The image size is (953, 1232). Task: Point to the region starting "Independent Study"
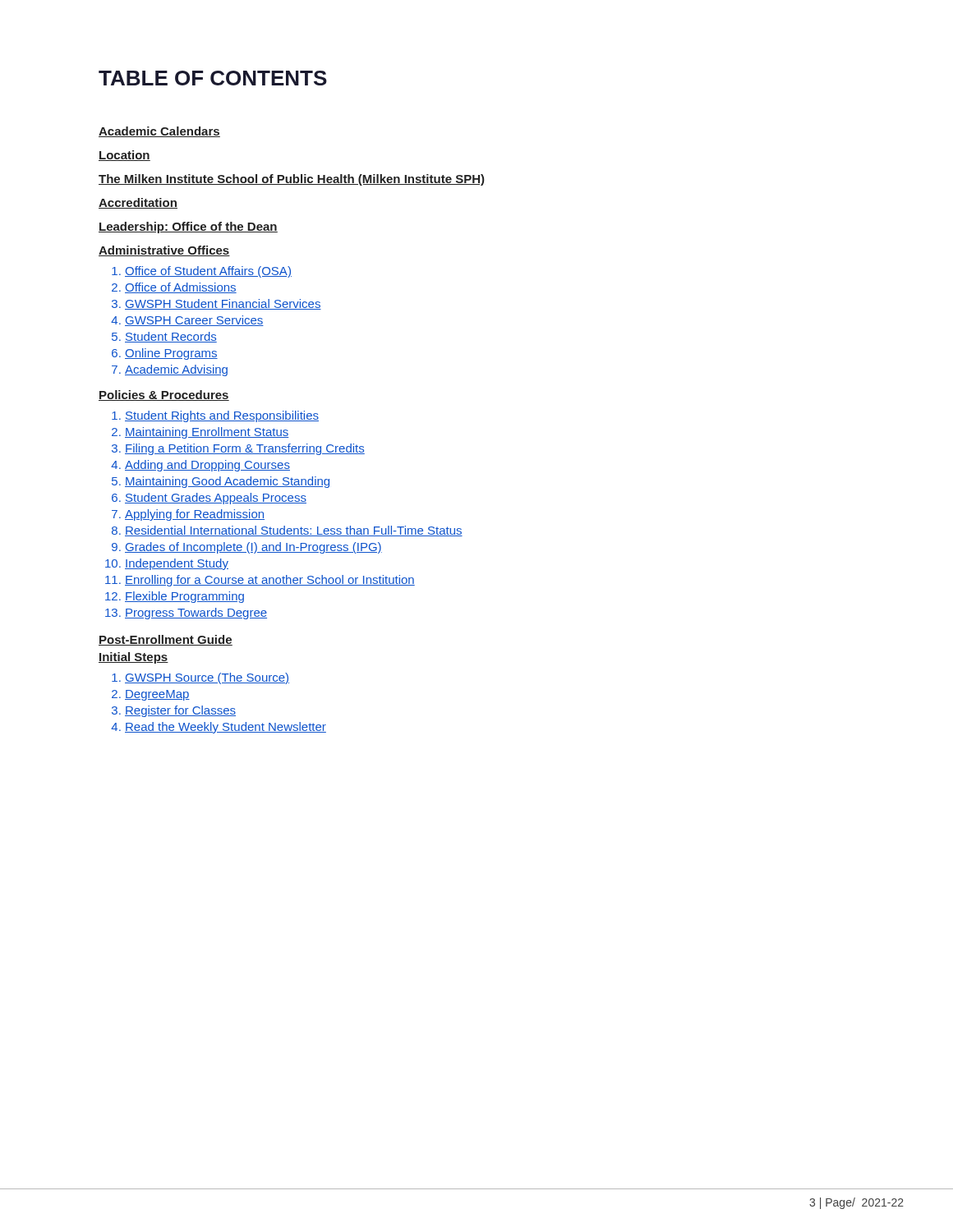[x=177, y=563]
